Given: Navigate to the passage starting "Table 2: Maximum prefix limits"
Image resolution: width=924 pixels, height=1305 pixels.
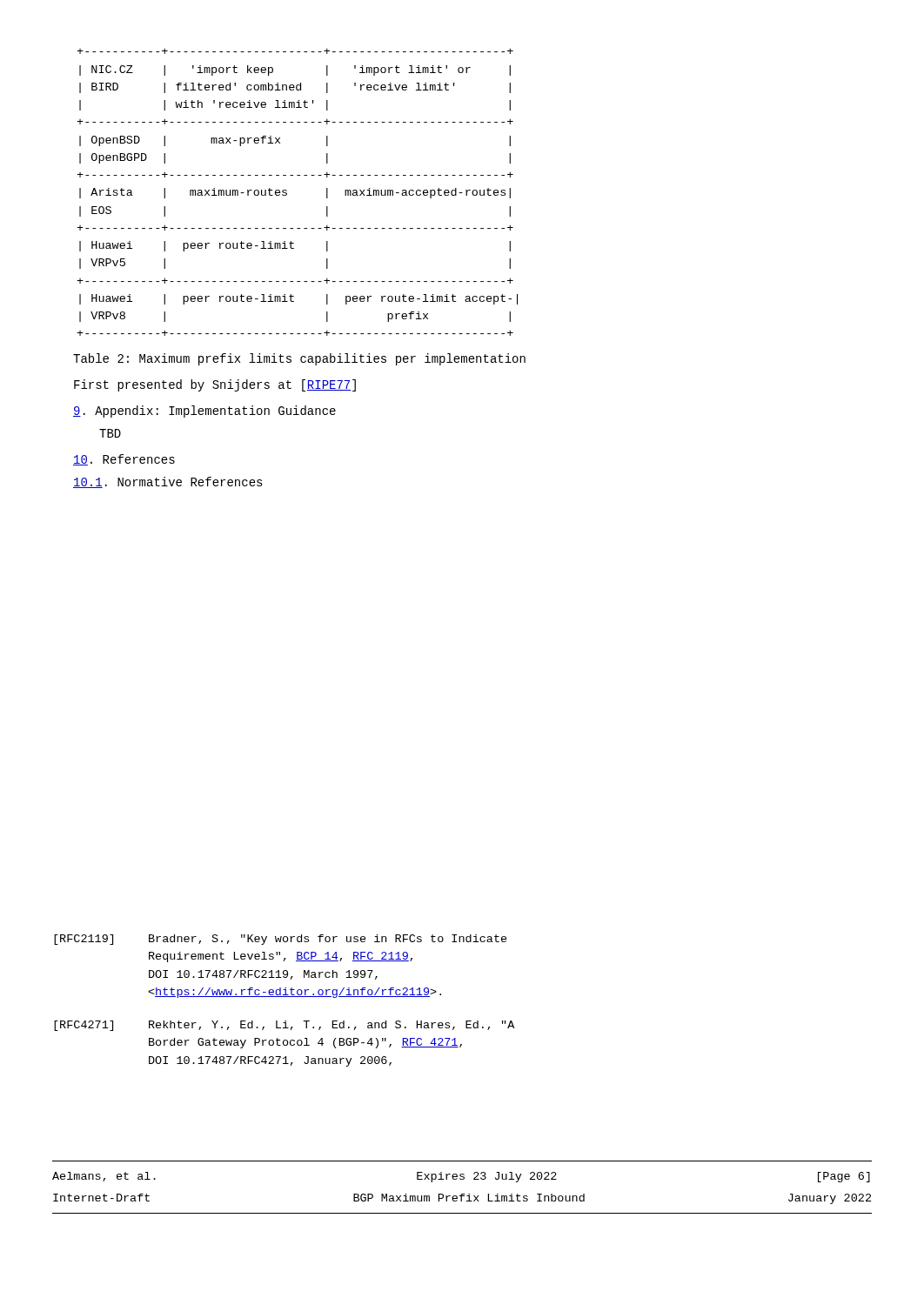Looking at the screenshot, I should (x=300, y=359).
